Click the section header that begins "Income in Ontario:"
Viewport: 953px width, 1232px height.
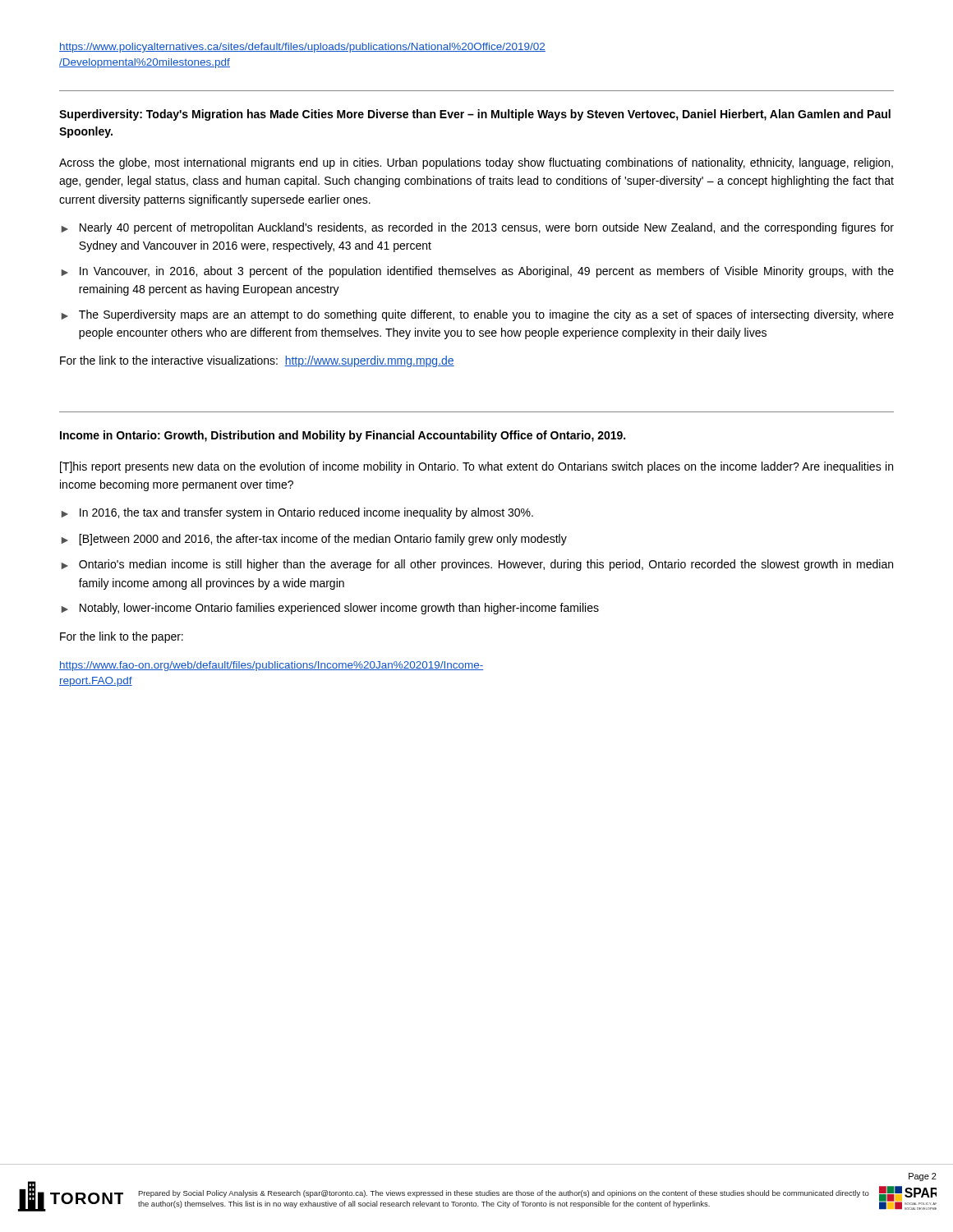coord(343,435)
